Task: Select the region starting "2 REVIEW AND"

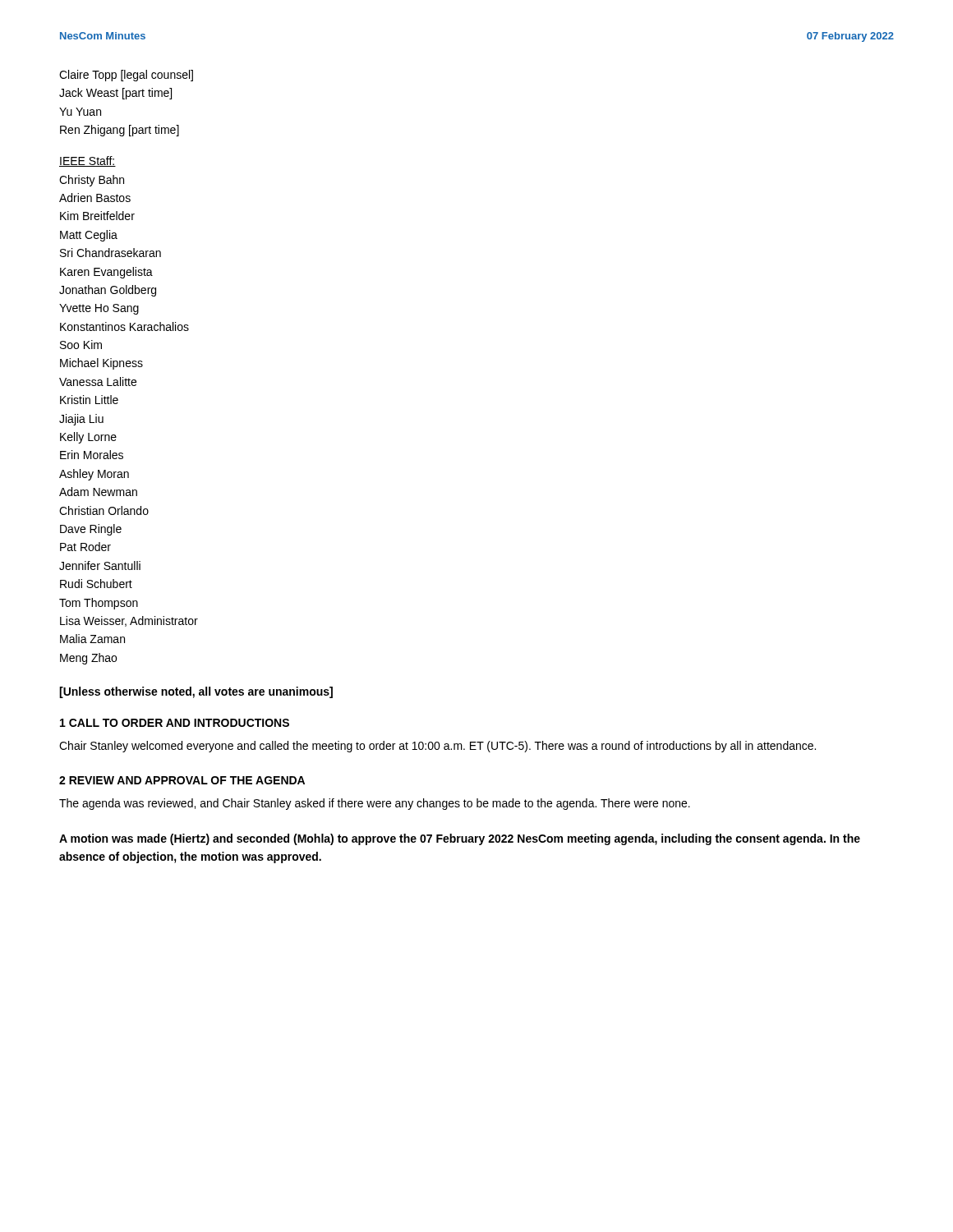Action: tap(182, 780)
